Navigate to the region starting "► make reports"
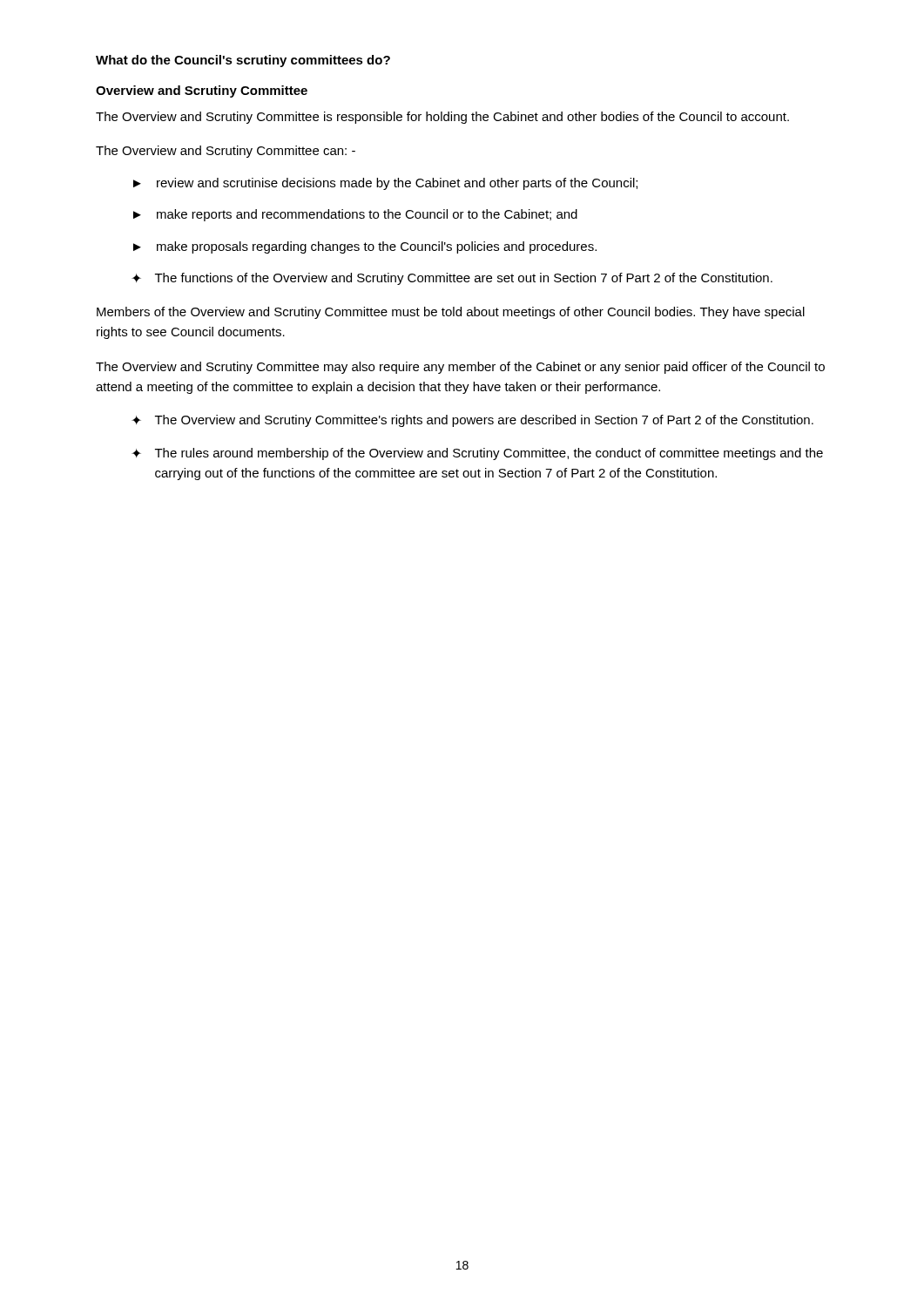 [x=354, y=215]
